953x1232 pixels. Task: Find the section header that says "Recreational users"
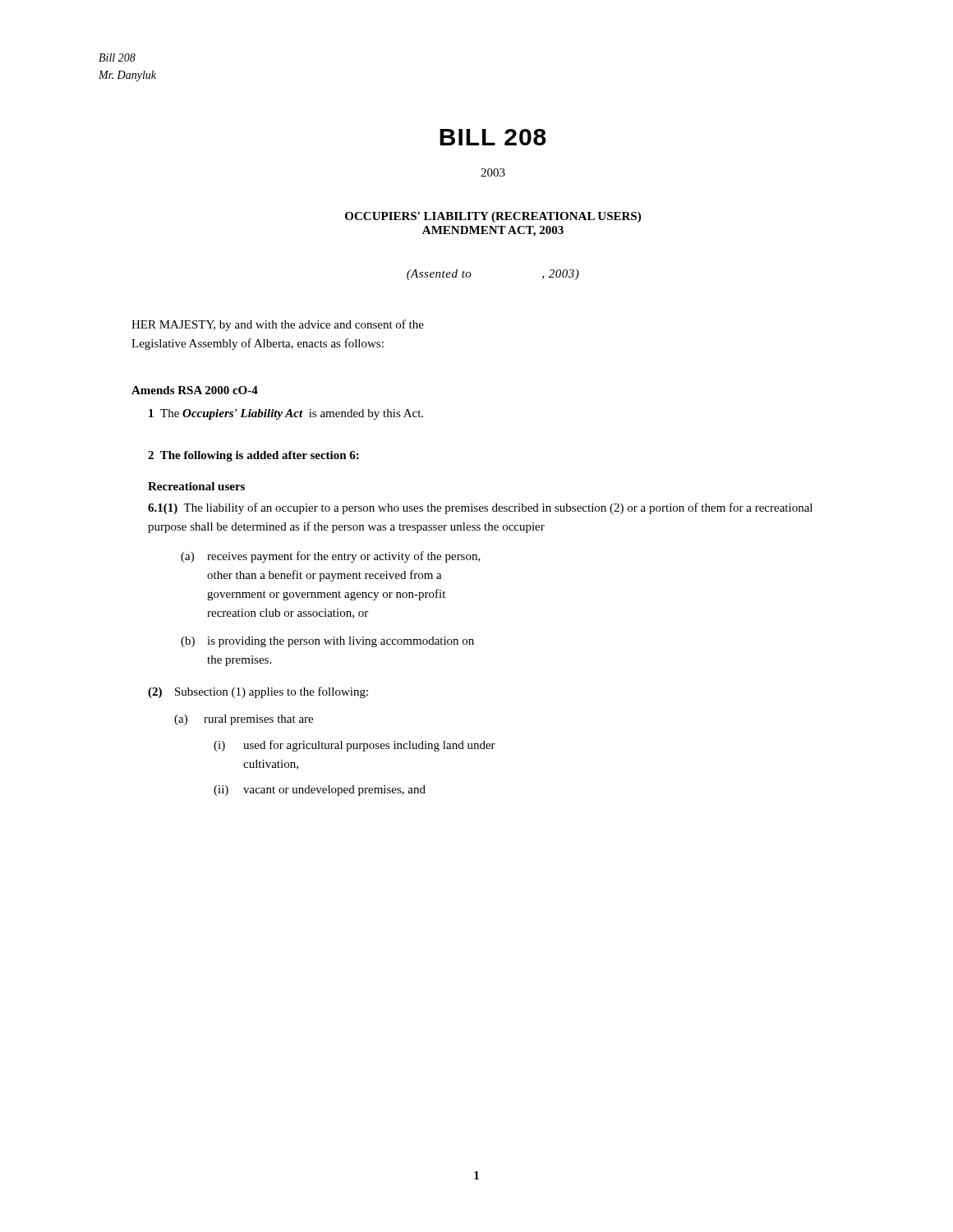[x=197, y=486]
